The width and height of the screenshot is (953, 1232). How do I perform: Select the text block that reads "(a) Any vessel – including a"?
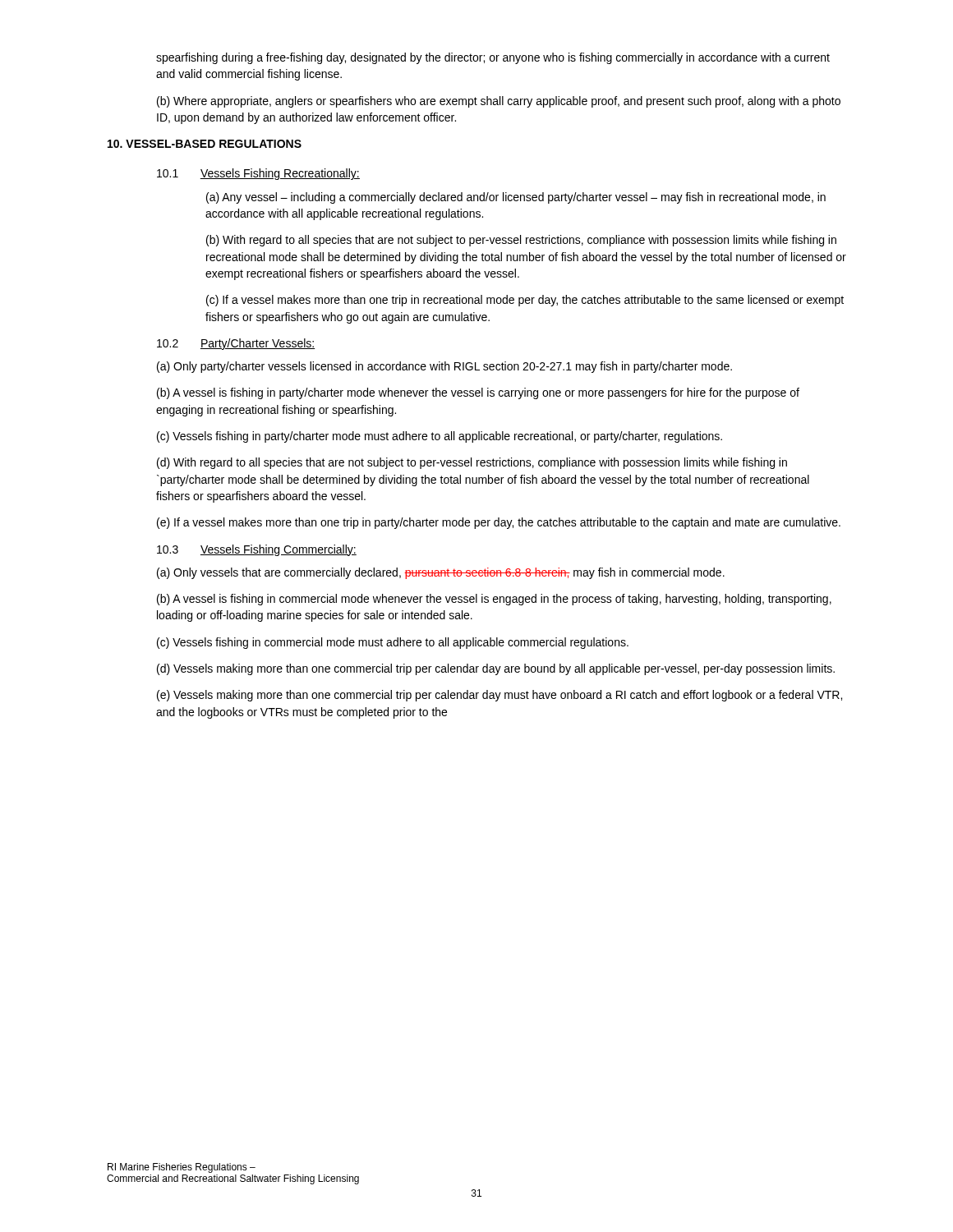[526, 205]
